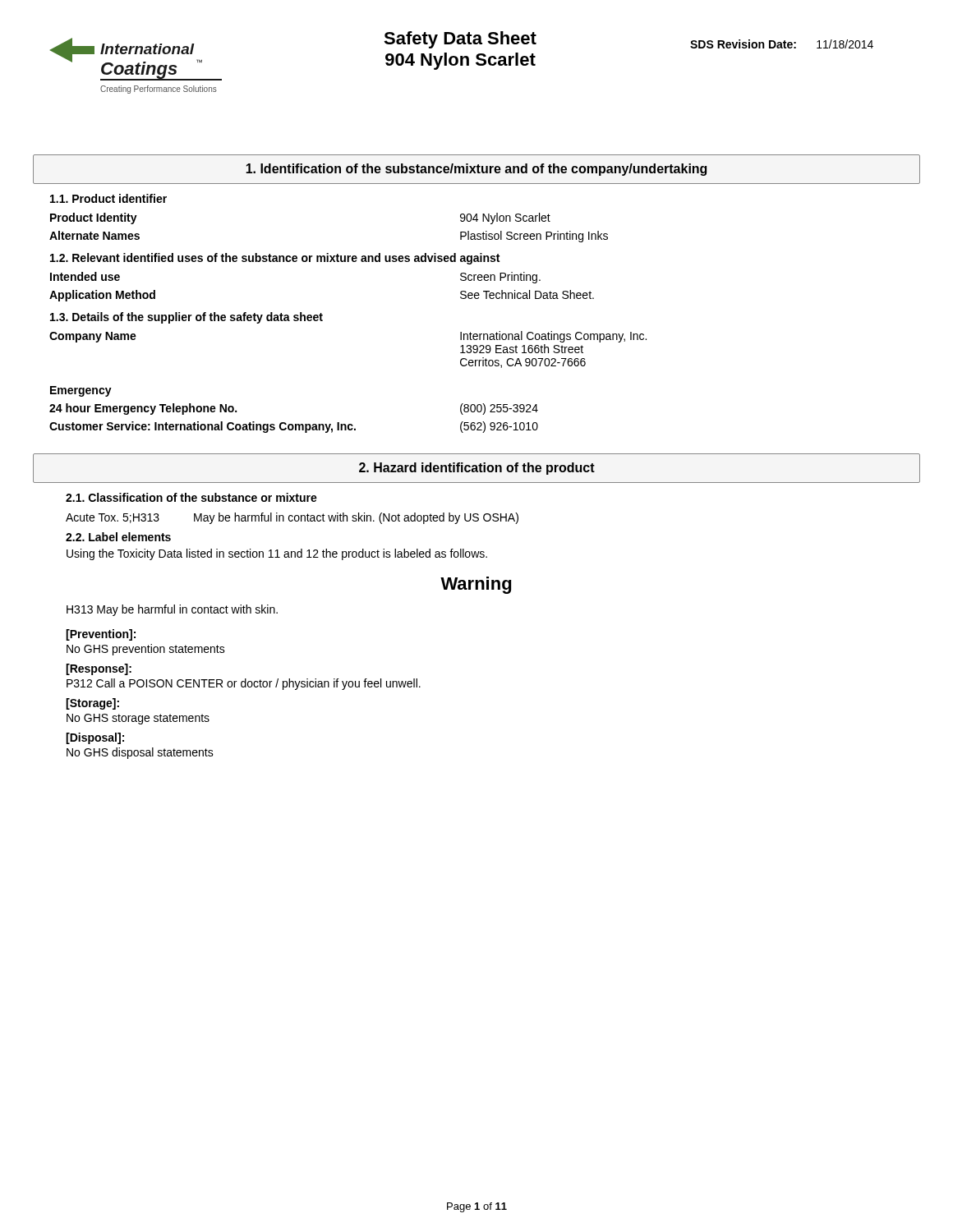Find the region starting "No GHS disposal statements"
The height and width of the screenshot is (1232, 953).
point(140,752)
